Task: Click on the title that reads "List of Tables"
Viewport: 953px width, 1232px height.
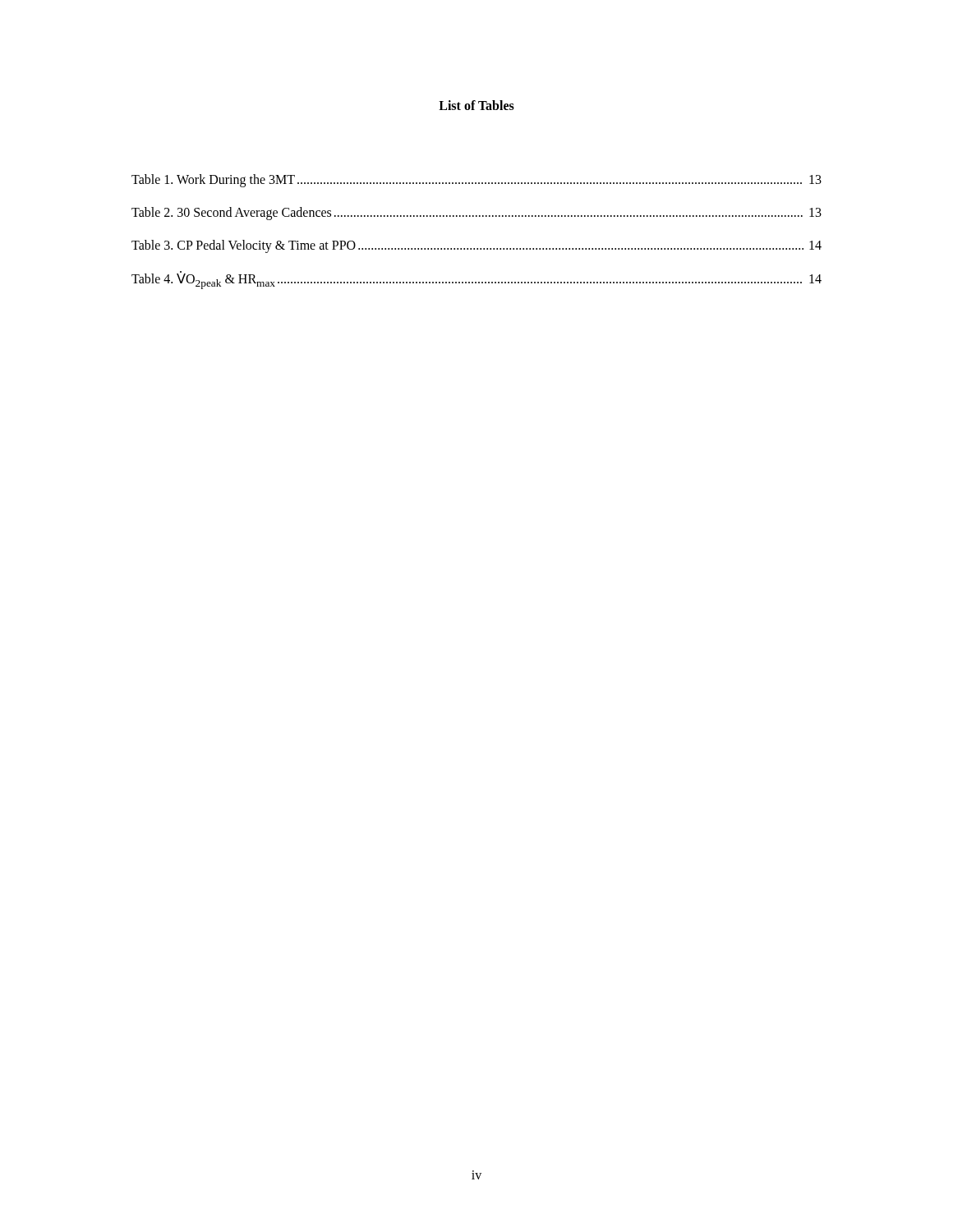Action: [x=476, y=106]
